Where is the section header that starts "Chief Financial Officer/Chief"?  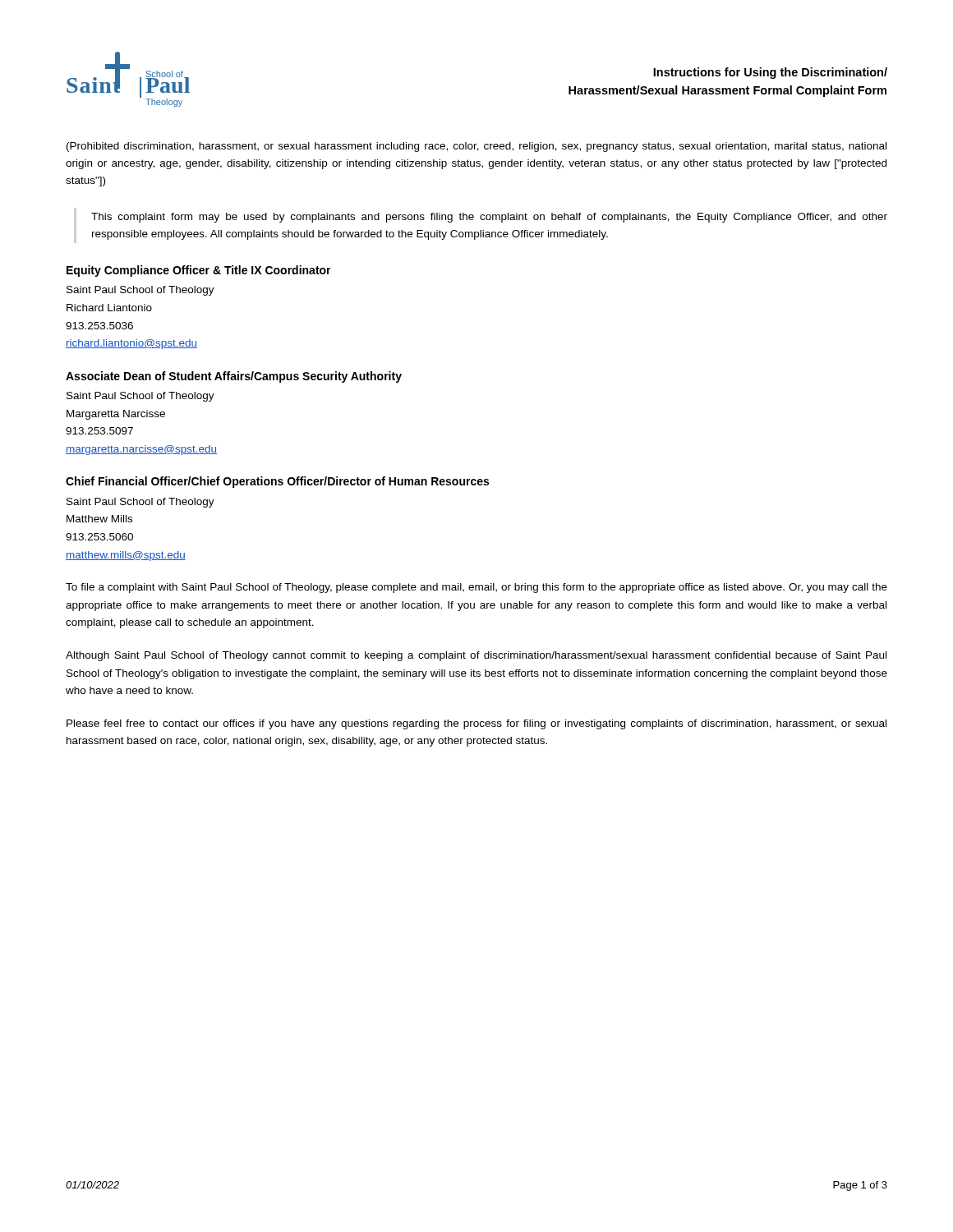[x=277, y=482]
